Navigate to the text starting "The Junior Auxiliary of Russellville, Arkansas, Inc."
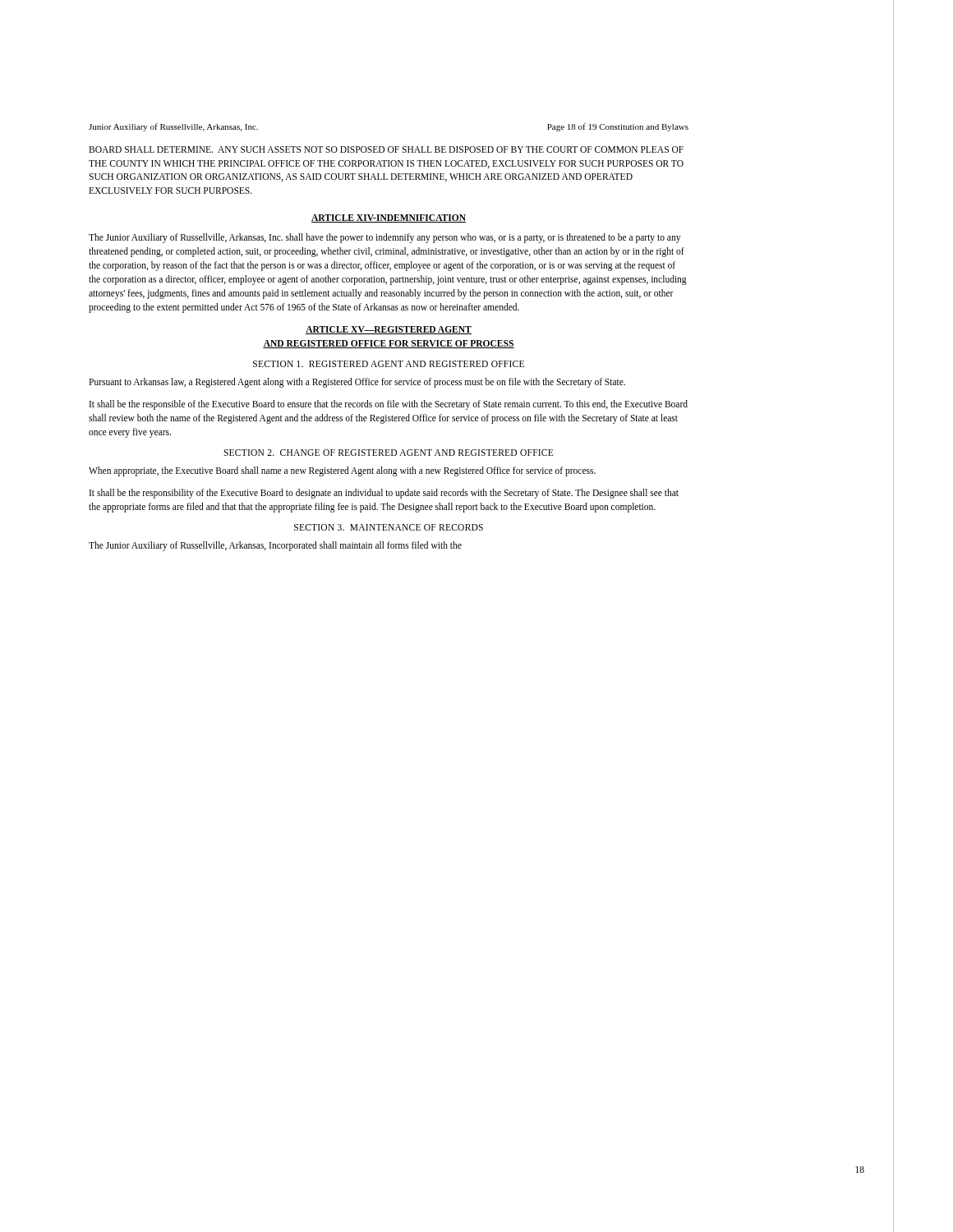The image size is (953, 1232). click(x=388, y=272)
